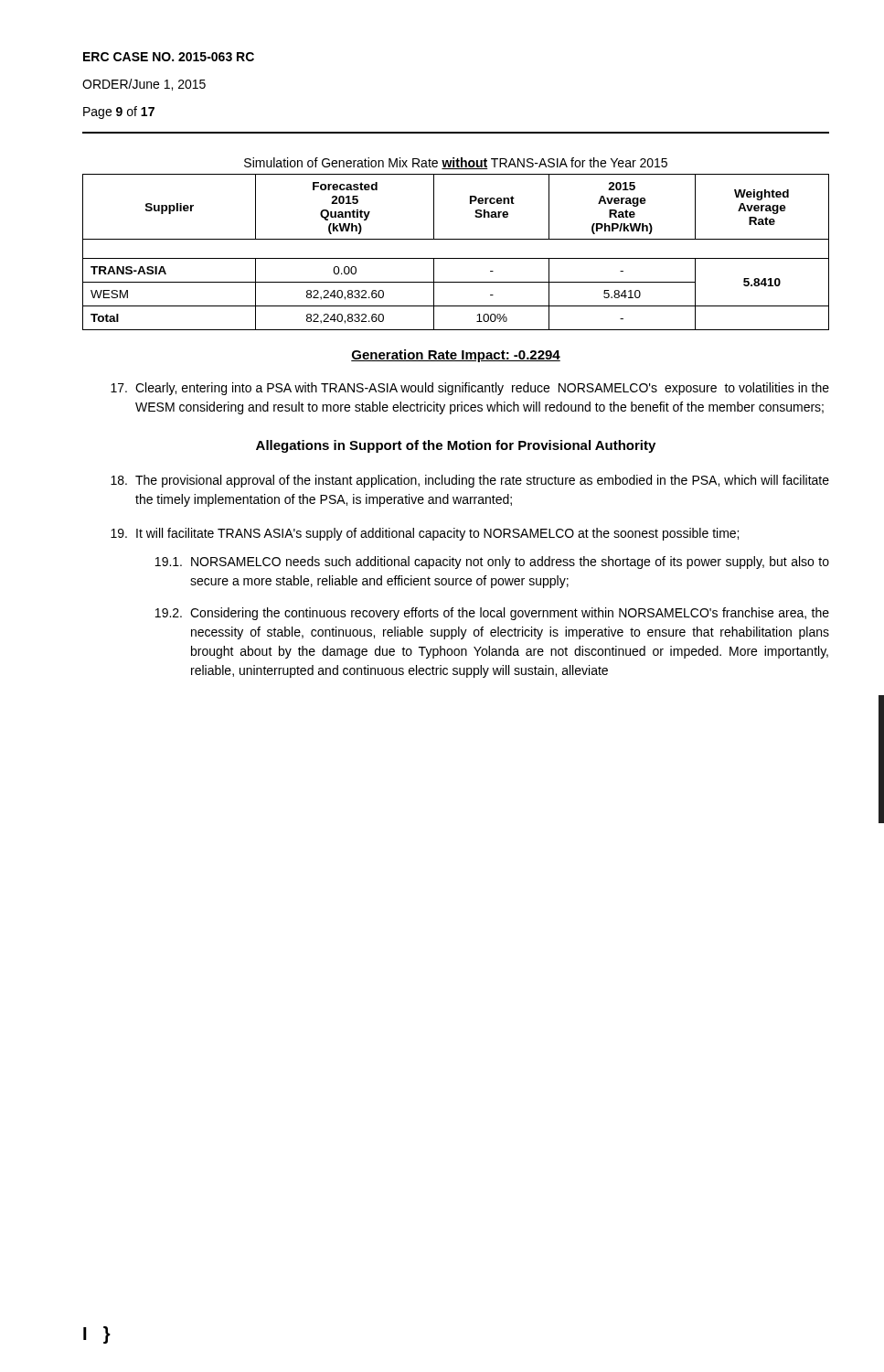Locate the table with the text "Percent Share"

click(x=456, y=252)
